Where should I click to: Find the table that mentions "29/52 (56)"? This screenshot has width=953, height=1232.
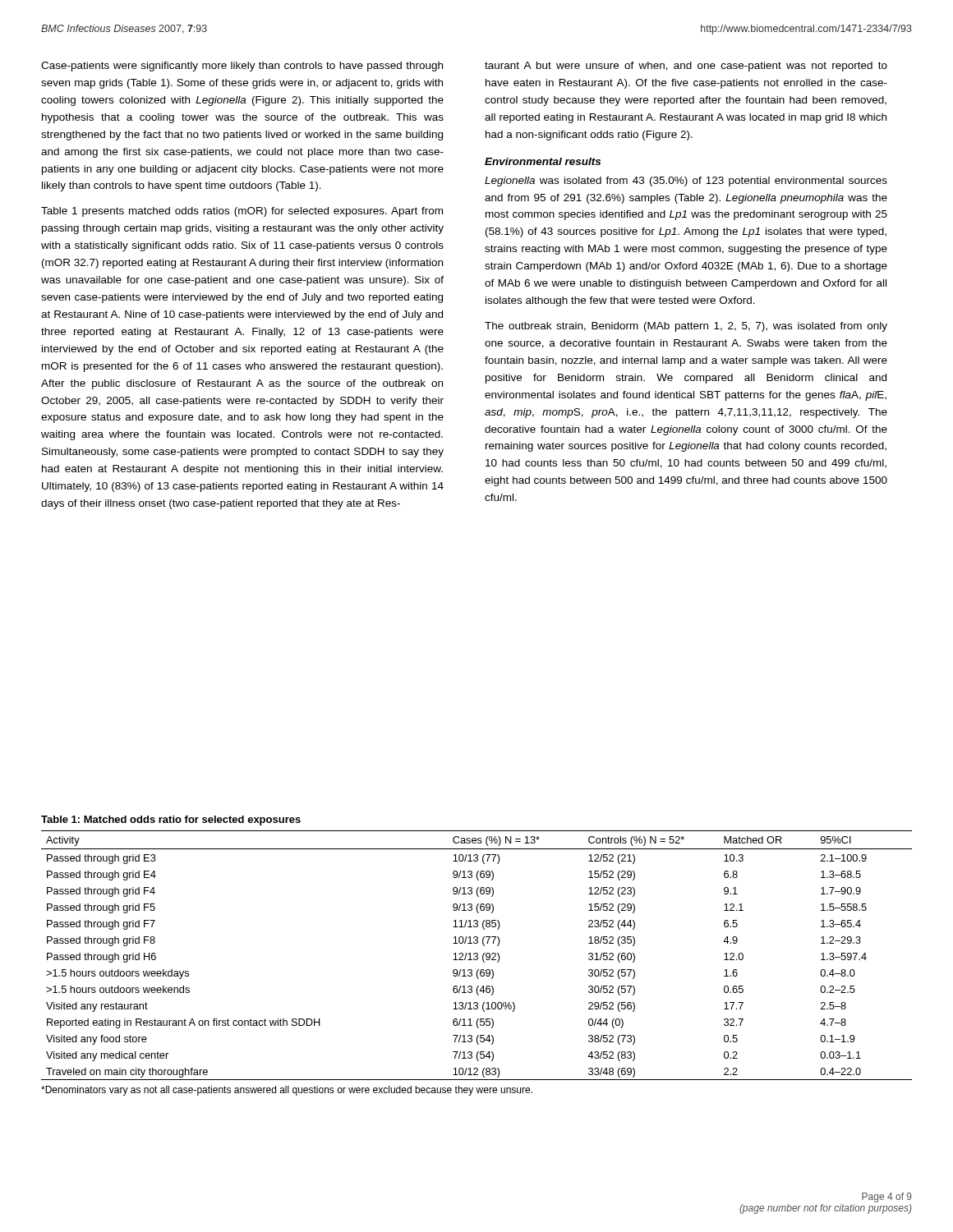(x=476, y=955)
